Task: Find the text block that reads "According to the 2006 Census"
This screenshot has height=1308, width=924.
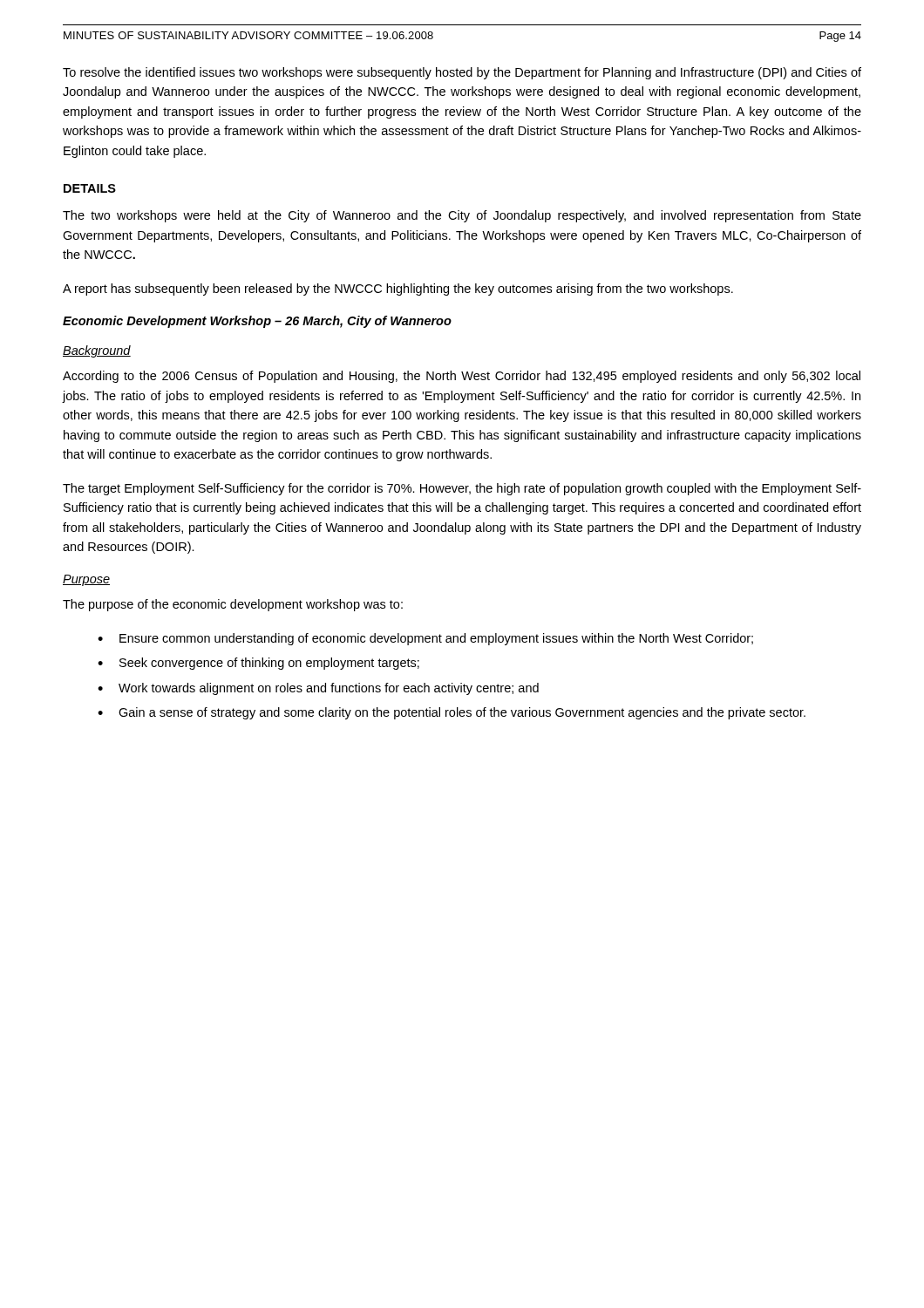Action: tap(462, 415)
